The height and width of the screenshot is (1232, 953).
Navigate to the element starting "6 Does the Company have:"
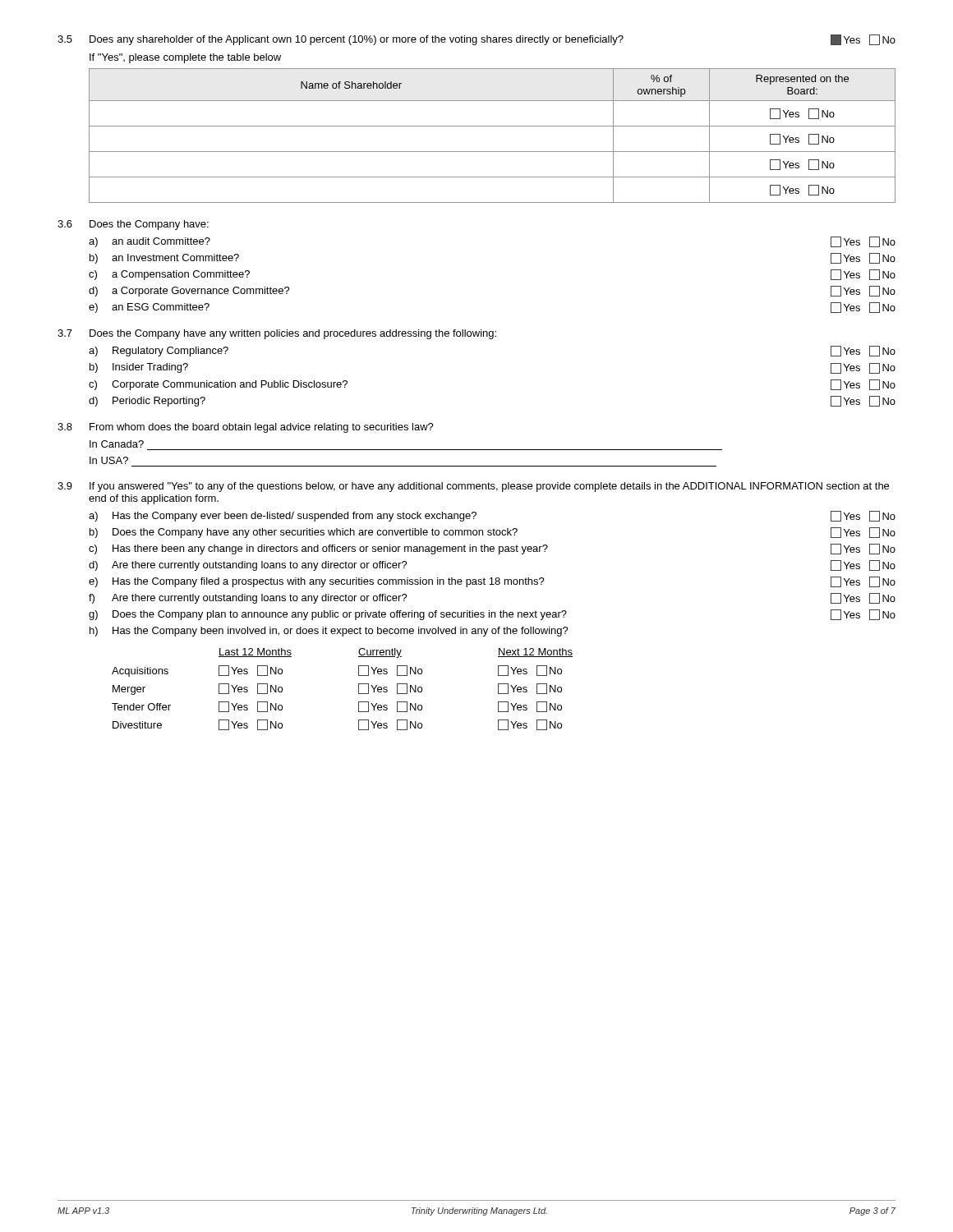[133, 225]
